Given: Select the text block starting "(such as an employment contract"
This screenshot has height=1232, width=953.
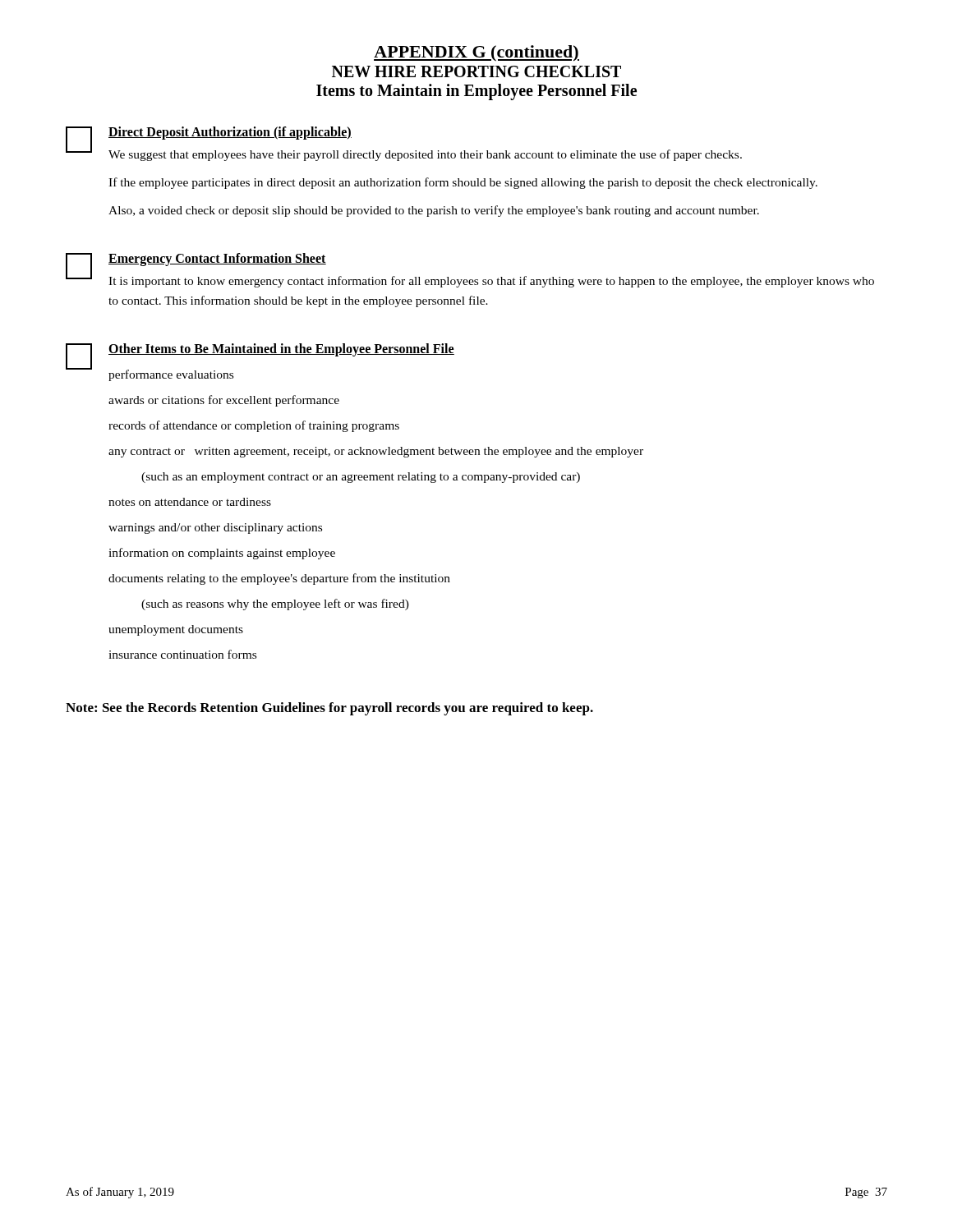Looking at the screenshot, I should (x=361, y=476).
